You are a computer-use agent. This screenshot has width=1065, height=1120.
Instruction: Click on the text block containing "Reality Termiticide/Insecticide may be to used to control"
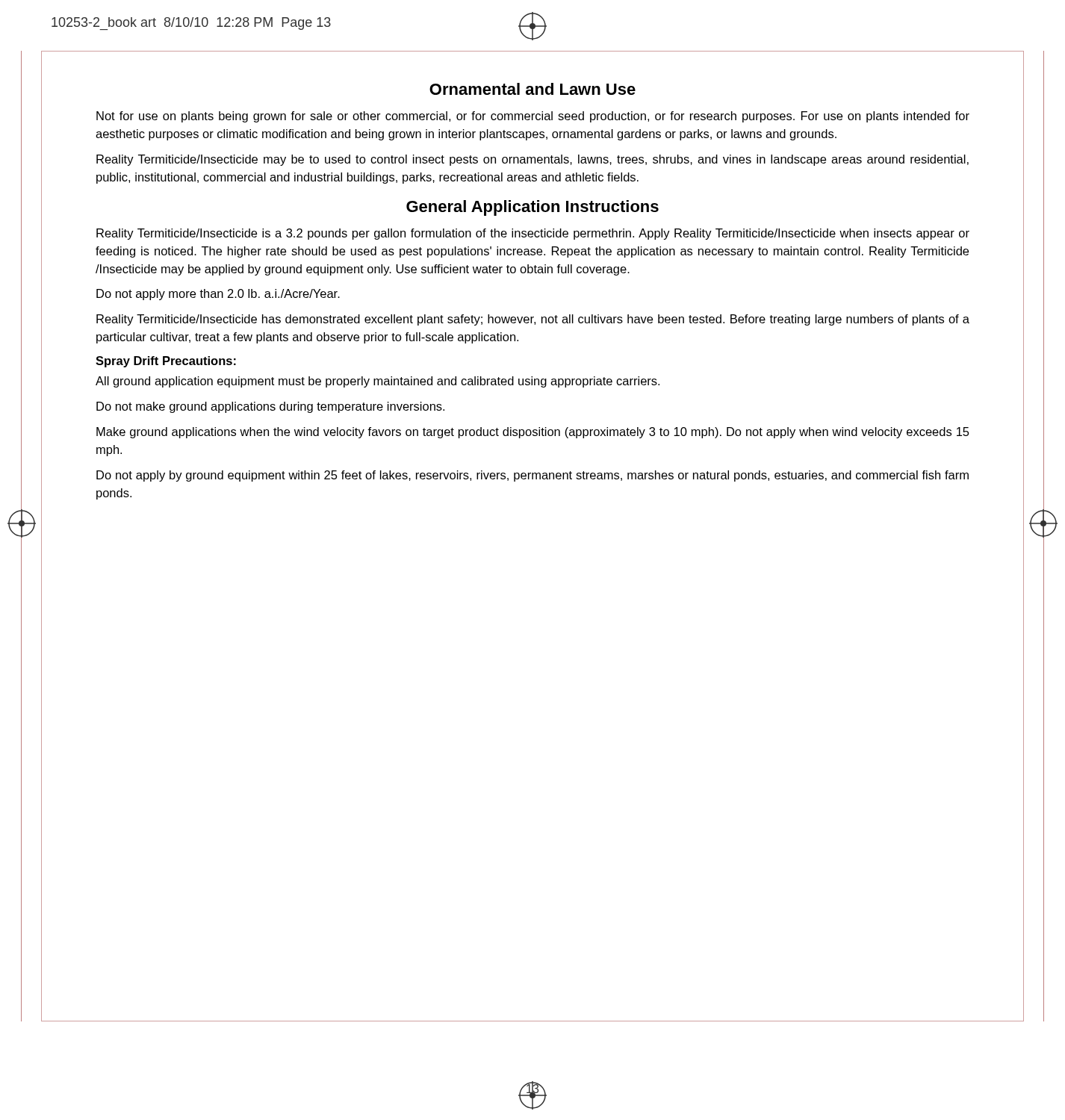point(532,168)
